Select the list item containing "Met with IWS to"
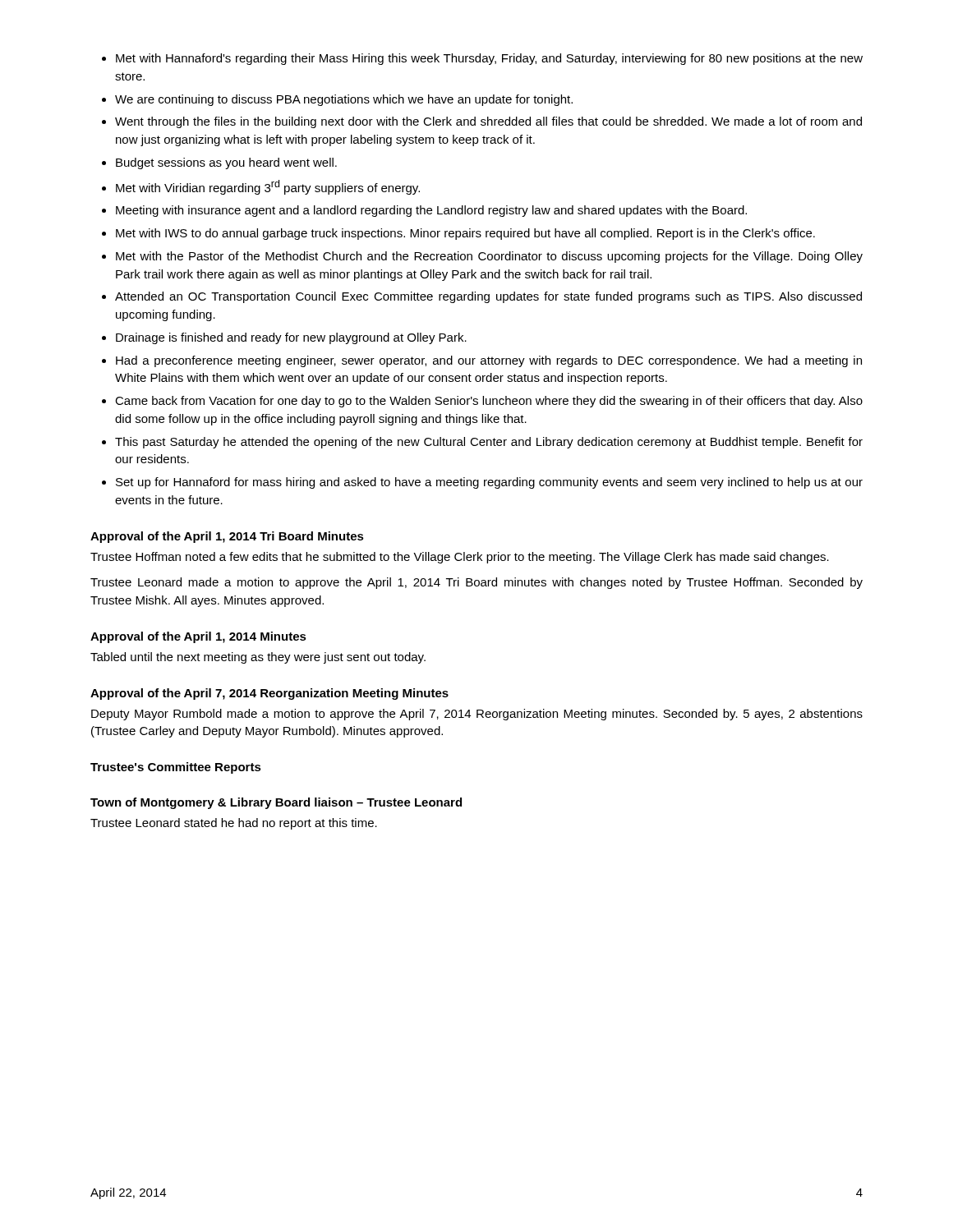 tap(489, 233)
